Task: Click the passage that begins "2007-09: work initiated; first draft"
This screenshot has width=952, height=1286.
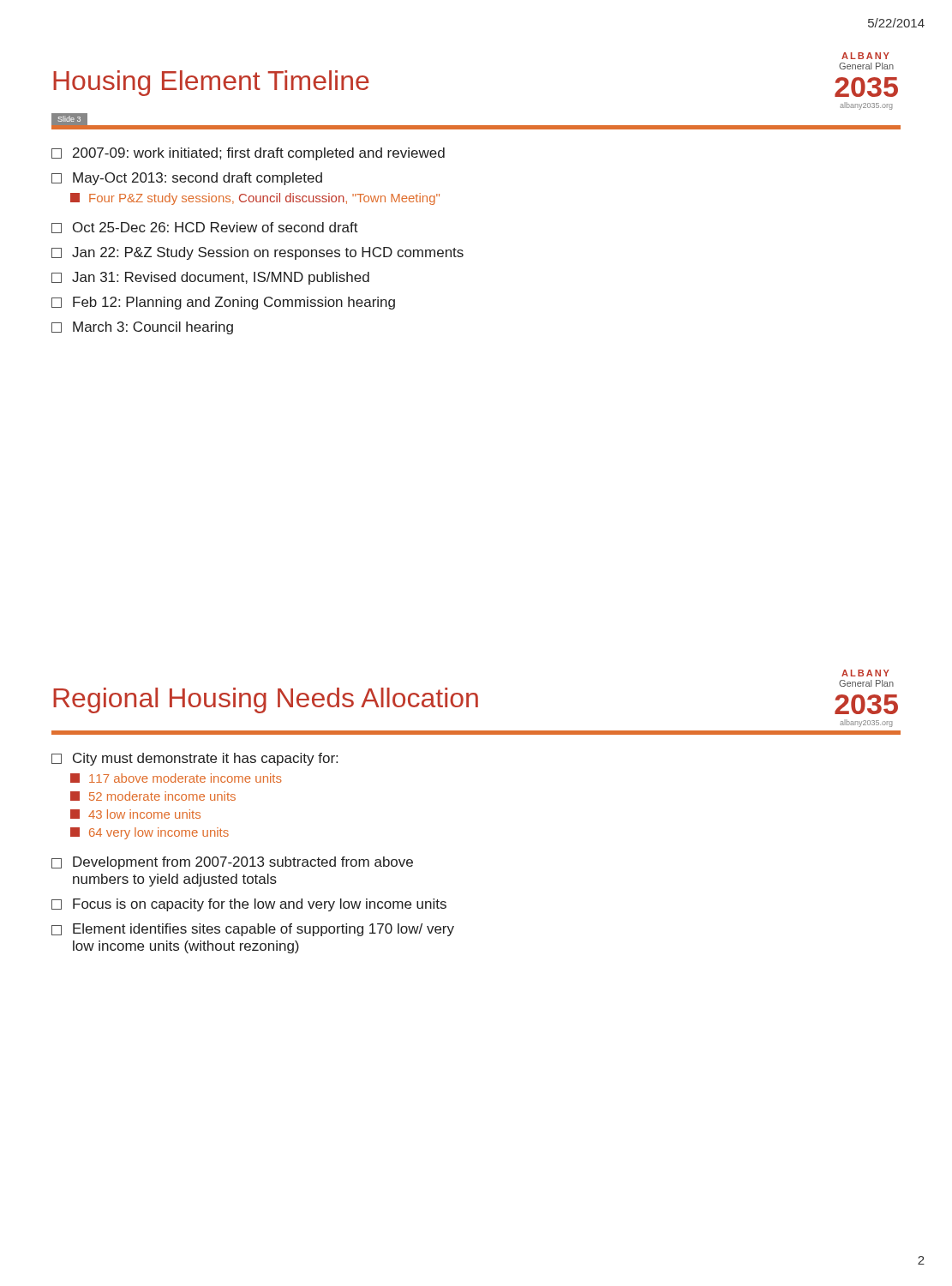Action: (248, 154)
